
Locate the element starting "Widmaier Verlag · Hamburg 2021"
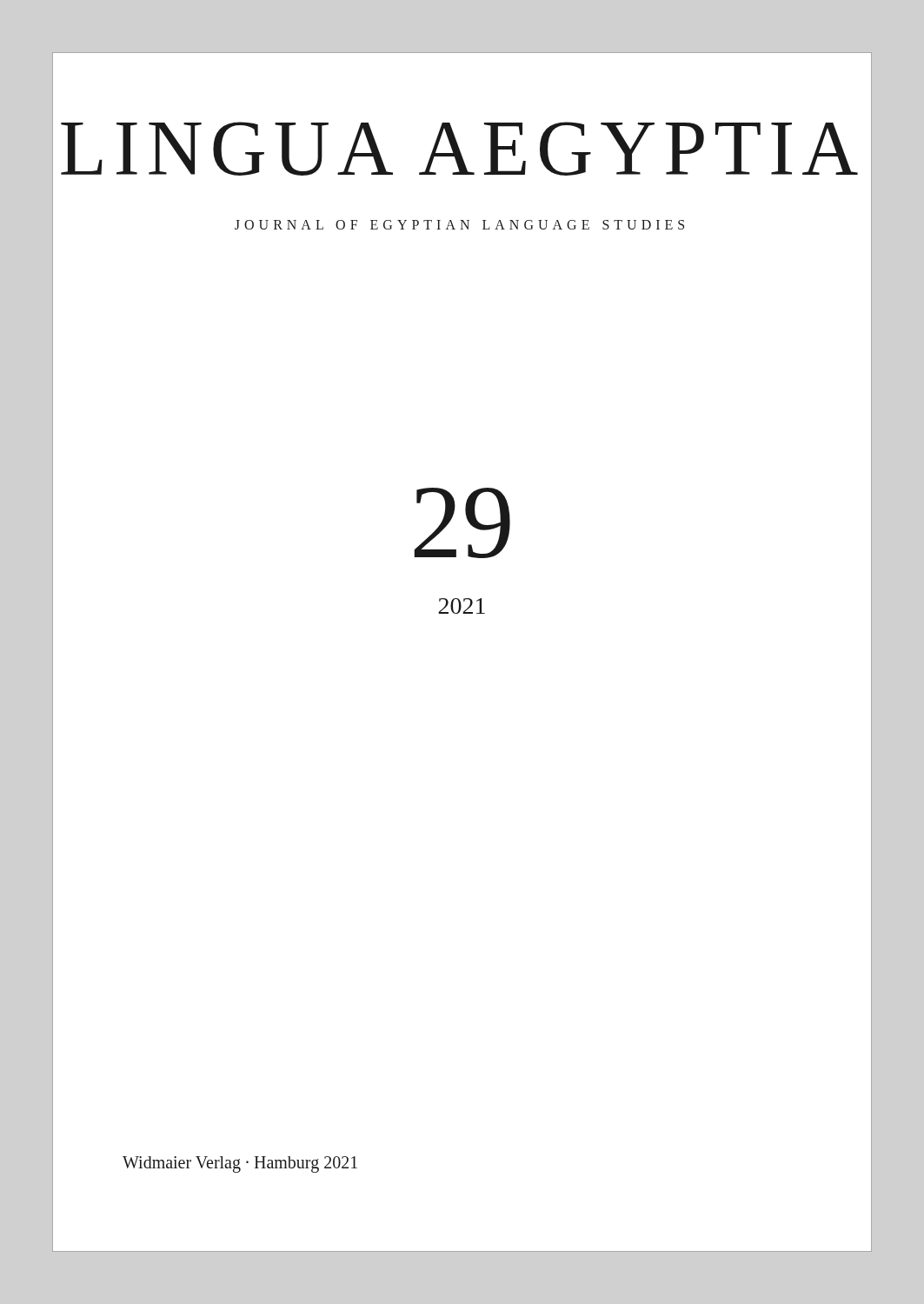tap(240, 1163)
